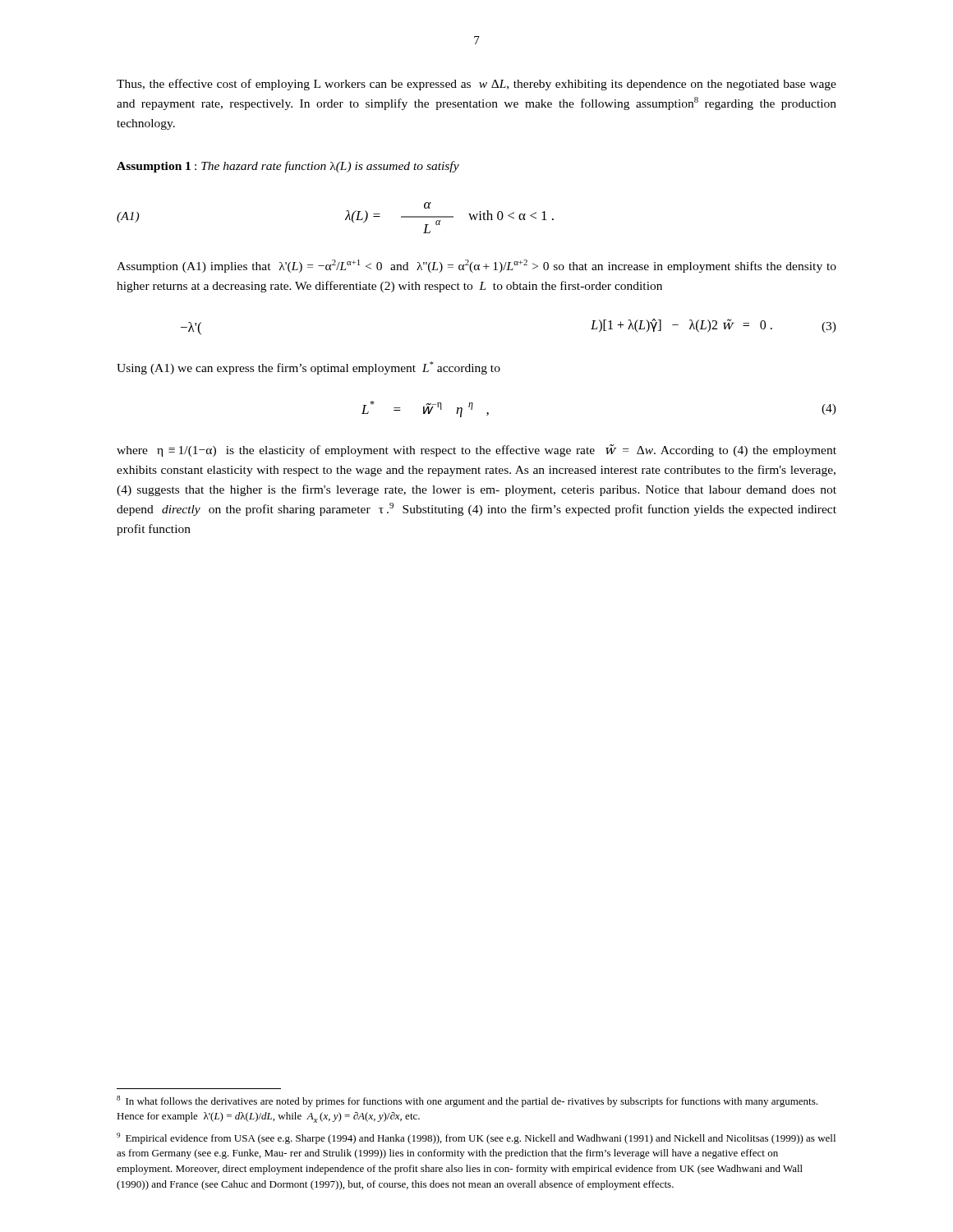Locate the element starting "Assumption 1 : The hazard rate function λ(L)"
The width and height of the screenshot is (953, 1232).
click(x=288, y=166)
